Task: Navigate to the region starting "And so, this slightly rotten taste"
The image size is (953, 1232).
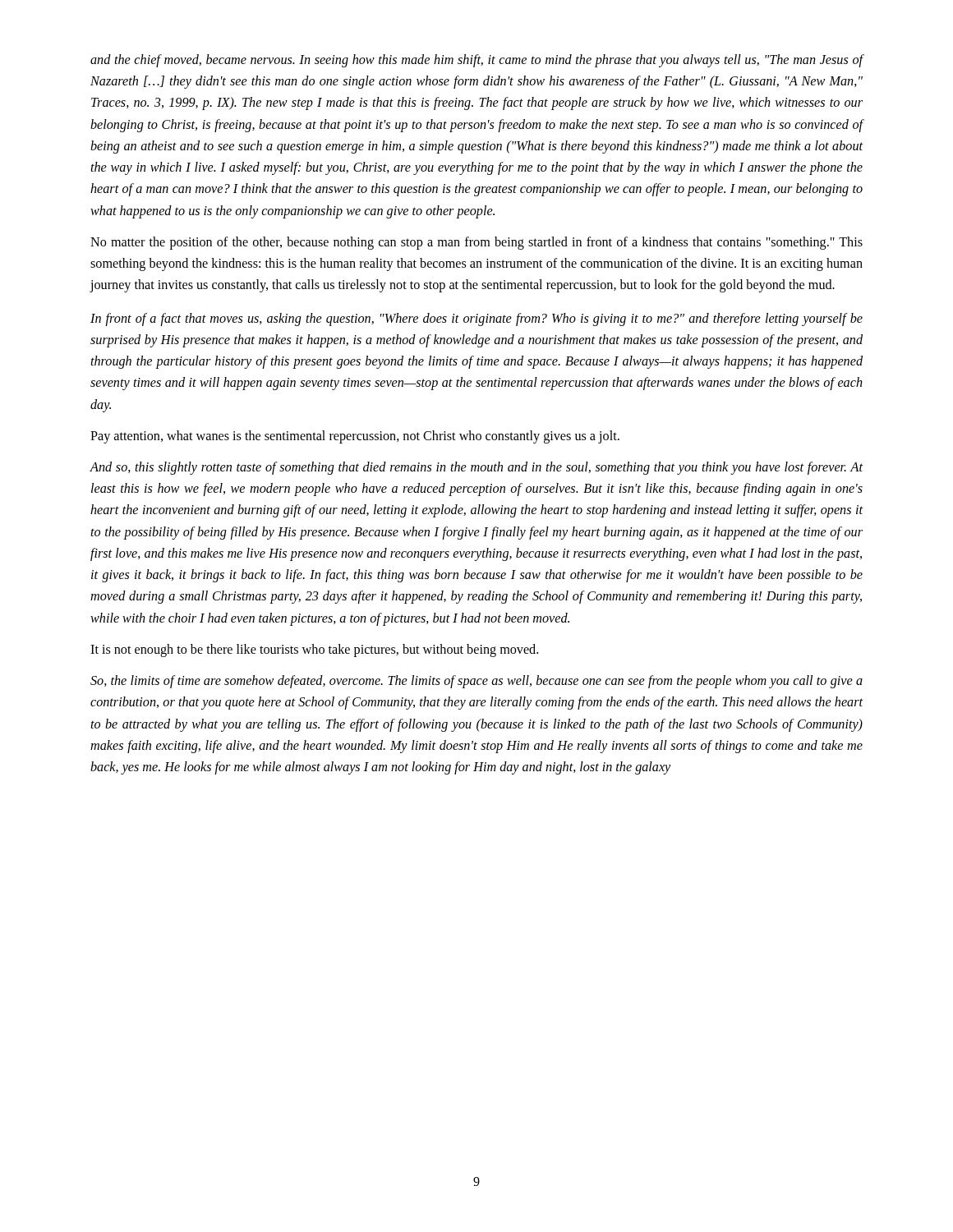Action: click(x=476, y=543)
